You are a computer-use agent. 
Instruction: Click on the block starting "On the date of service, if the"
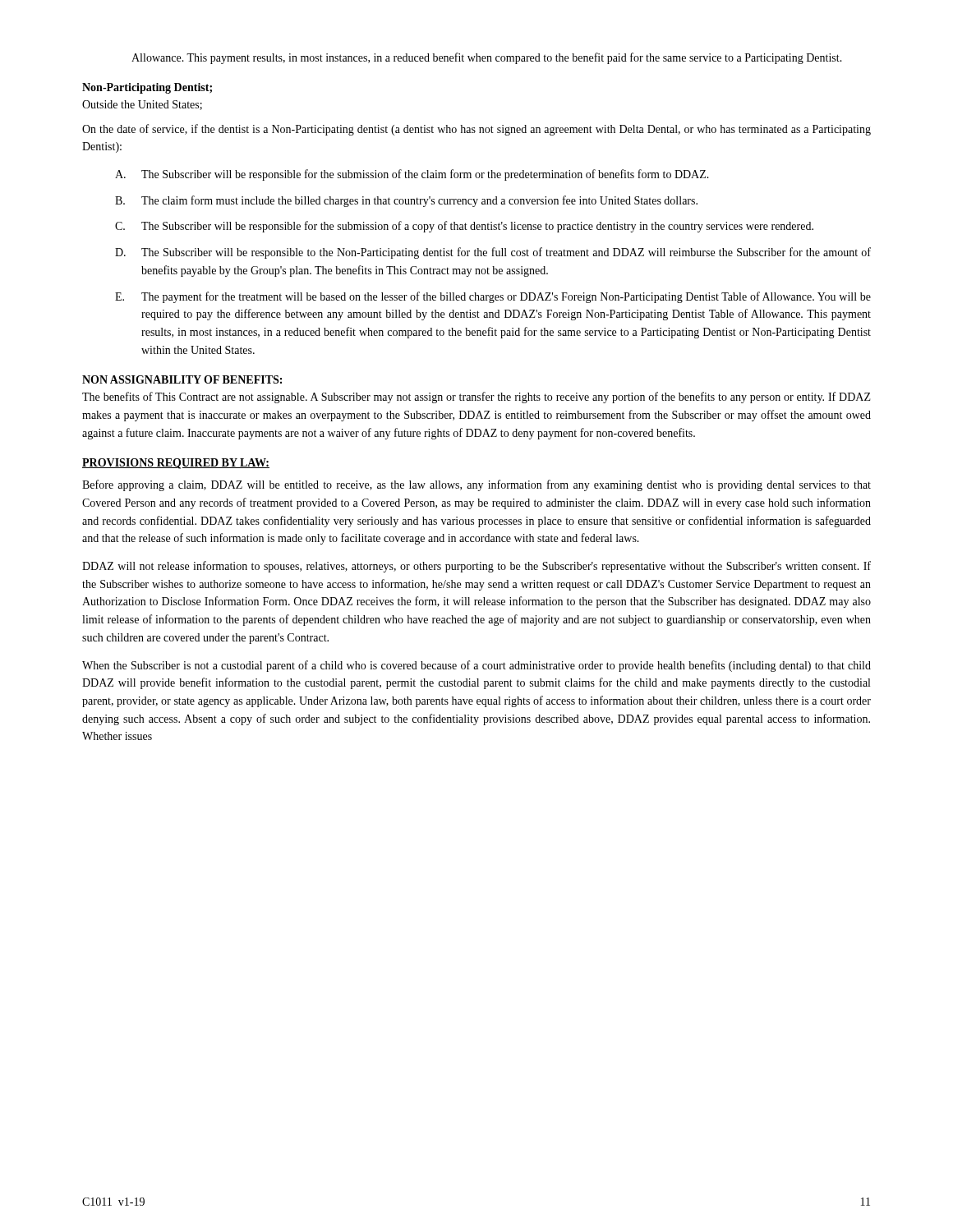tap(476, 138)
